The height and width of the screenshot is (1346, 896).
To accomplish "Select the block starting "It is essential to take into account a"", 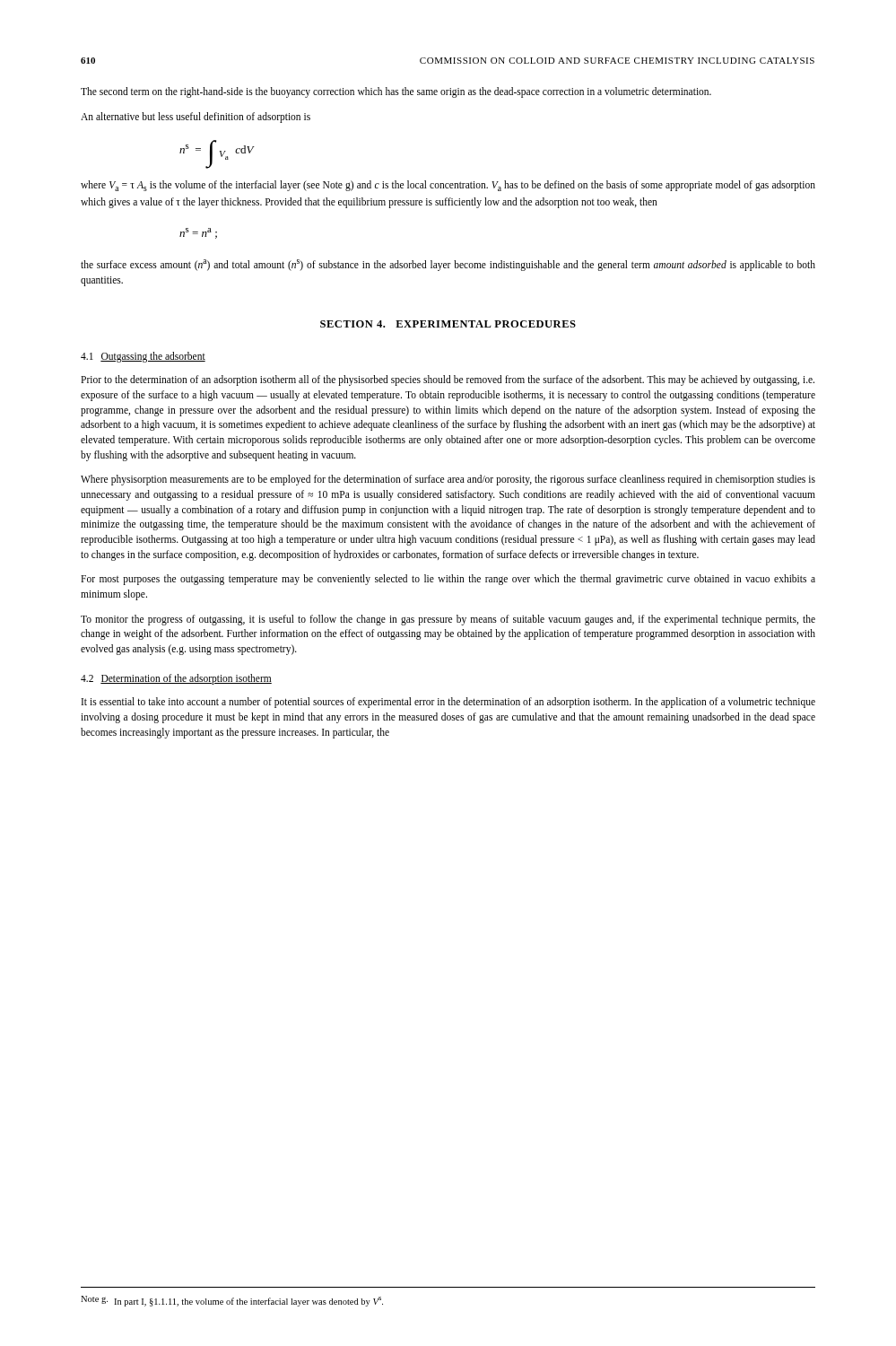I will point(448,717).
